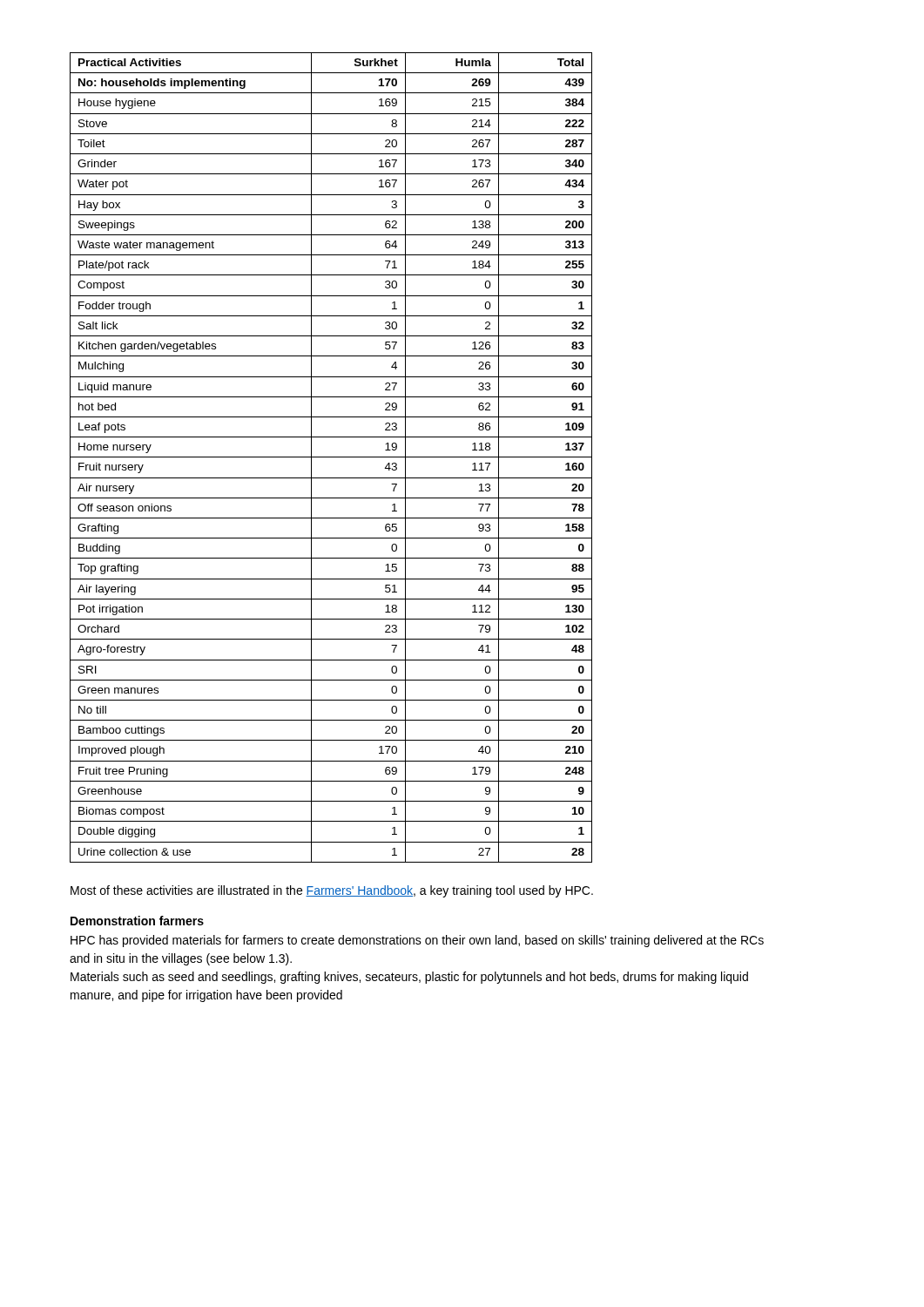Click the table
This screenshot has width=924, height=1307.
click(462, 457)
